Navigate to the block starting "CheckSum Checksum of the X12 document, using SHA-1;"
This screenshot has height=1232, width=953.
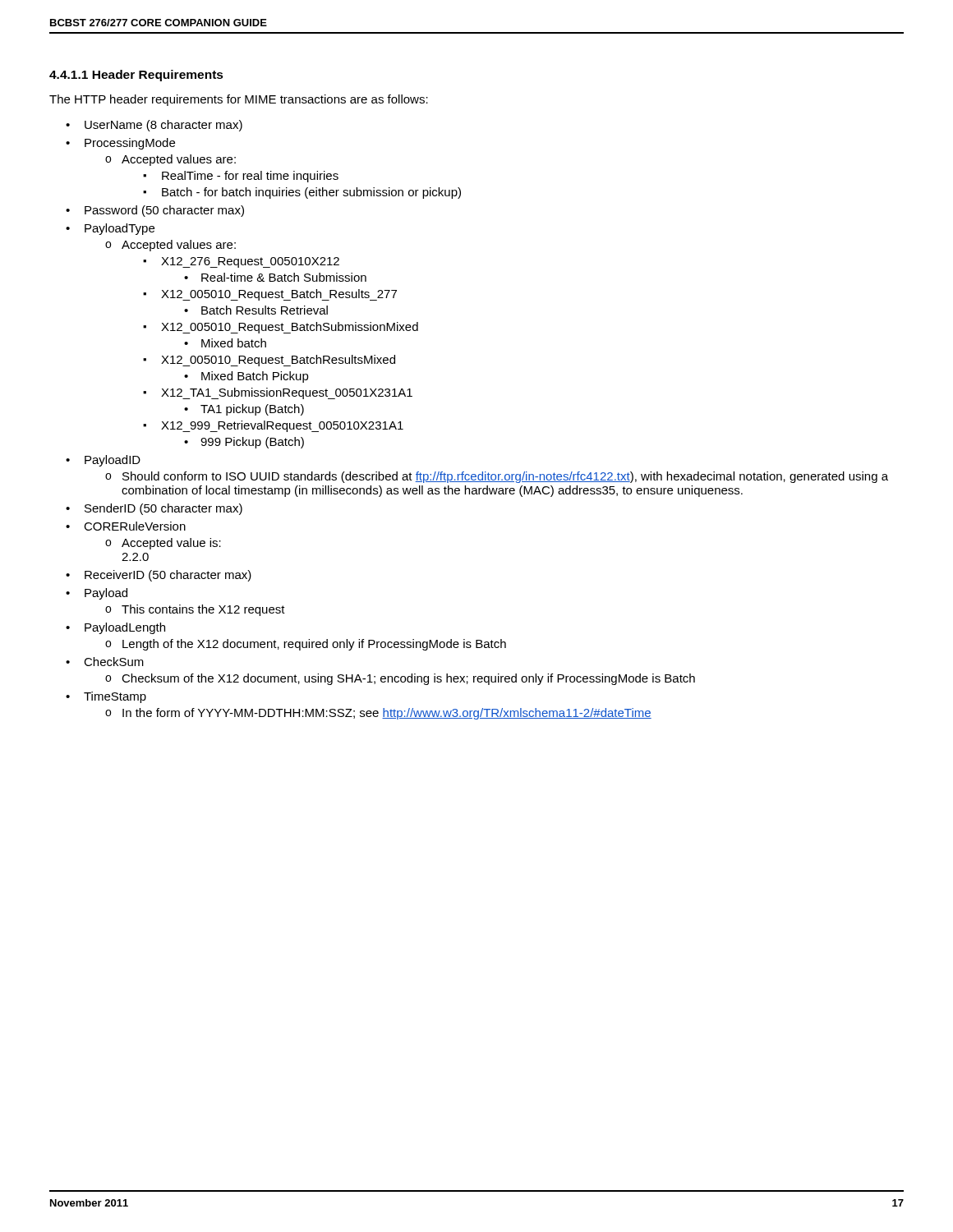(x=494, y=670)
